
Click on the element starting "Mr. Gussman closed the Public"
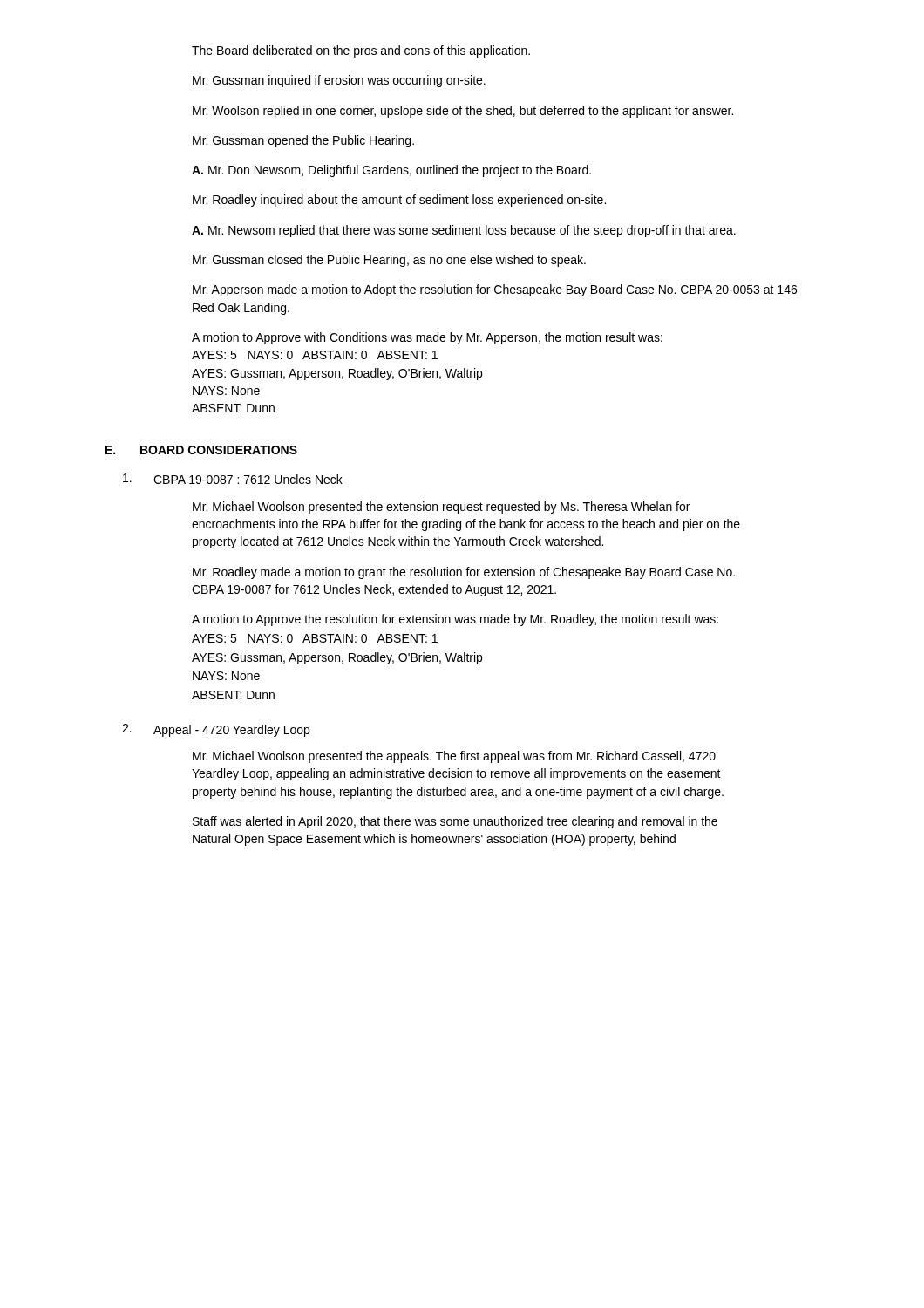tap(389, 260)
